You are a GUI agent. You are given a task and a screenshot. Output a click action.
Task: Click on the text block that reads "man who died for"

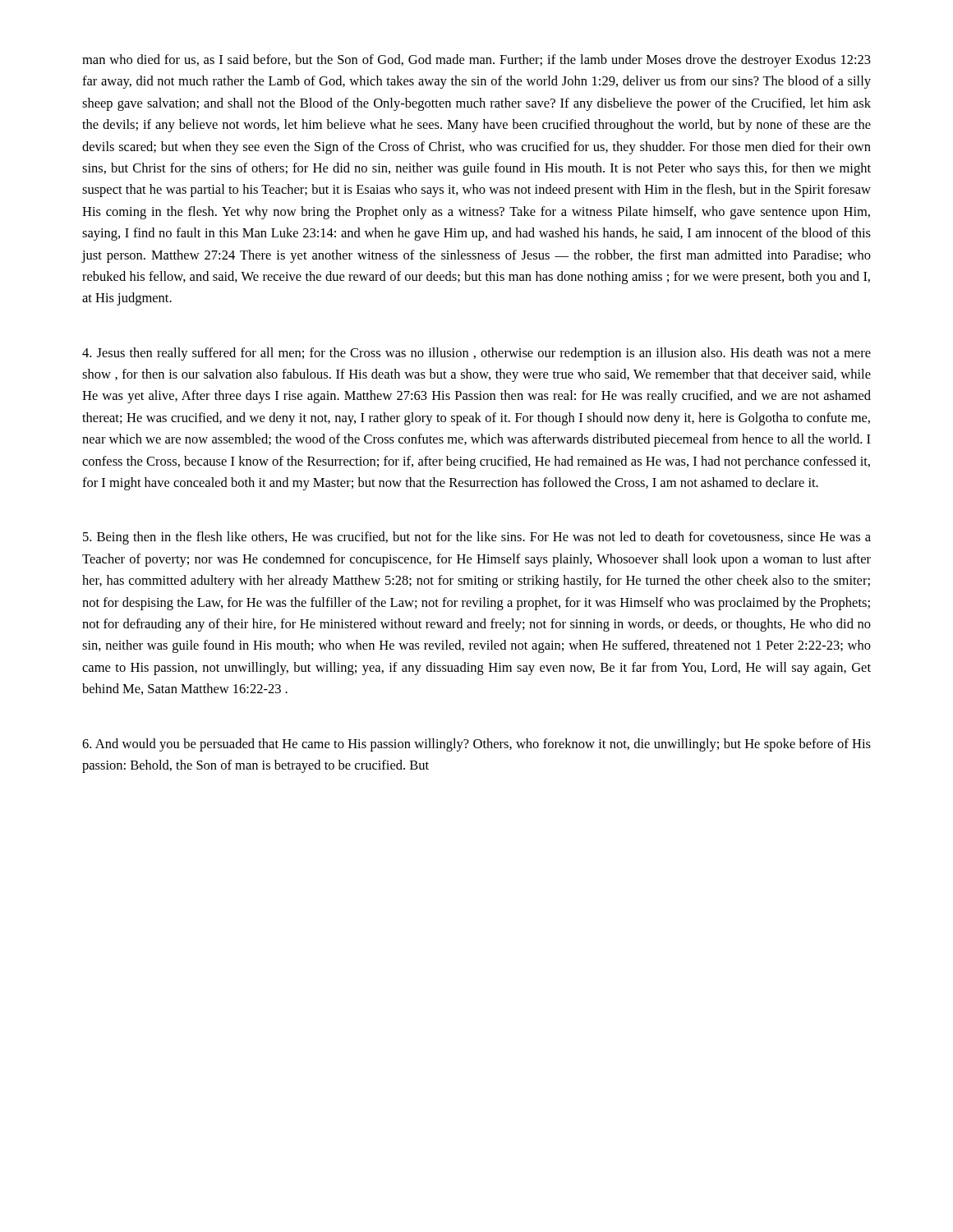coord(476,179)
